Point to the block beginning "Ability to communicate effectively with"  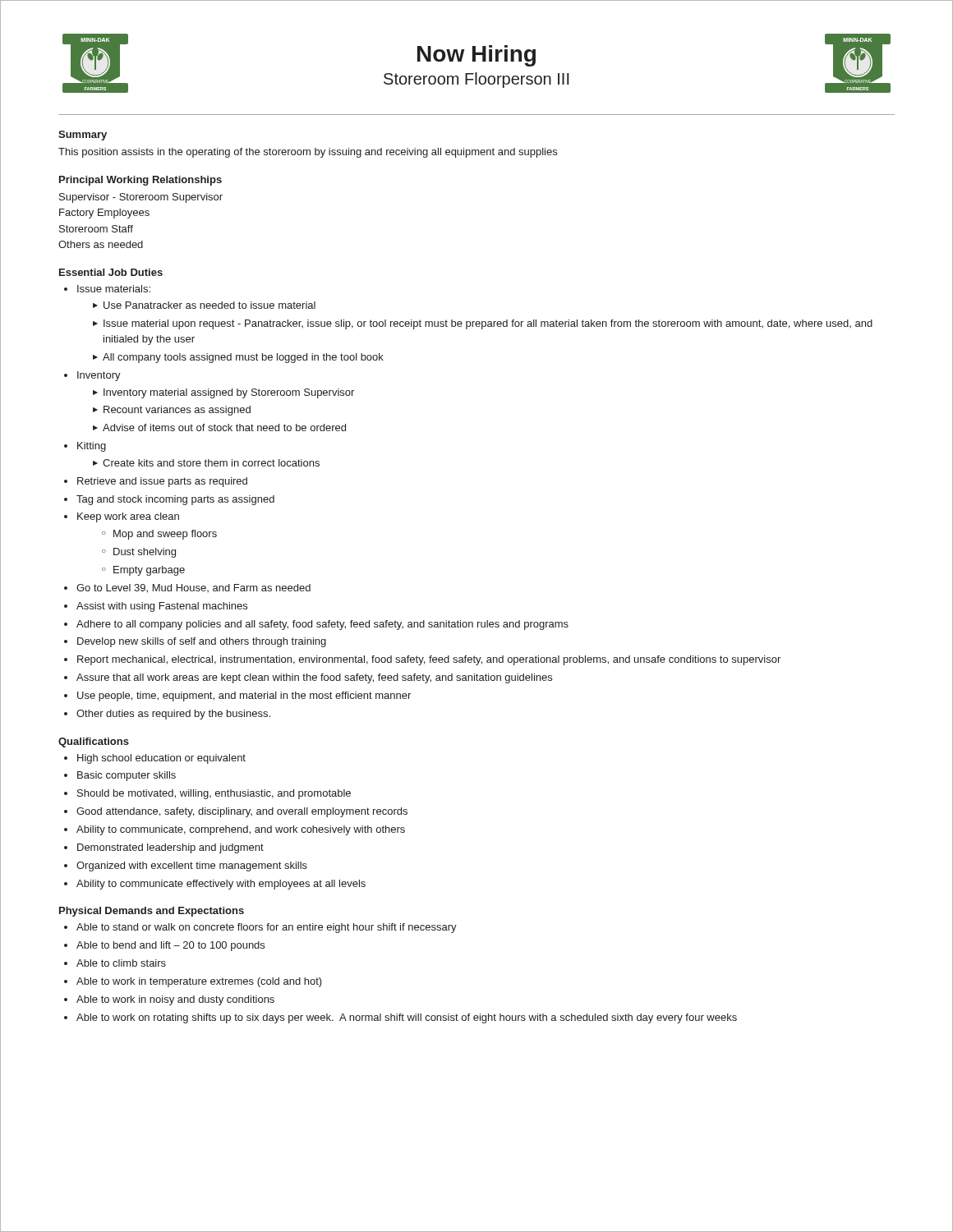point(221,883)
